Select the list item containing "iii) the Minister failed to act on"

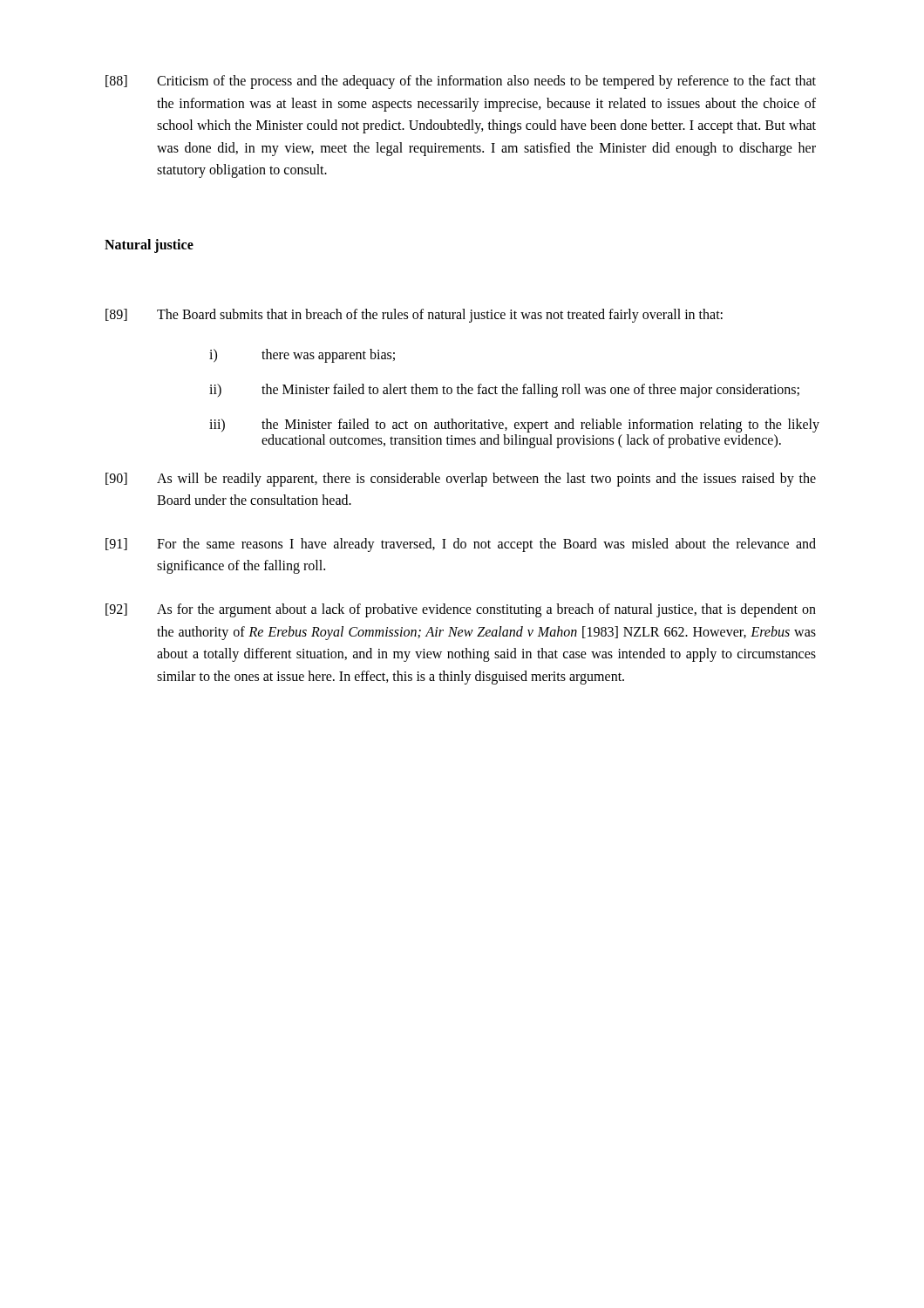click(x=514, y=432)
